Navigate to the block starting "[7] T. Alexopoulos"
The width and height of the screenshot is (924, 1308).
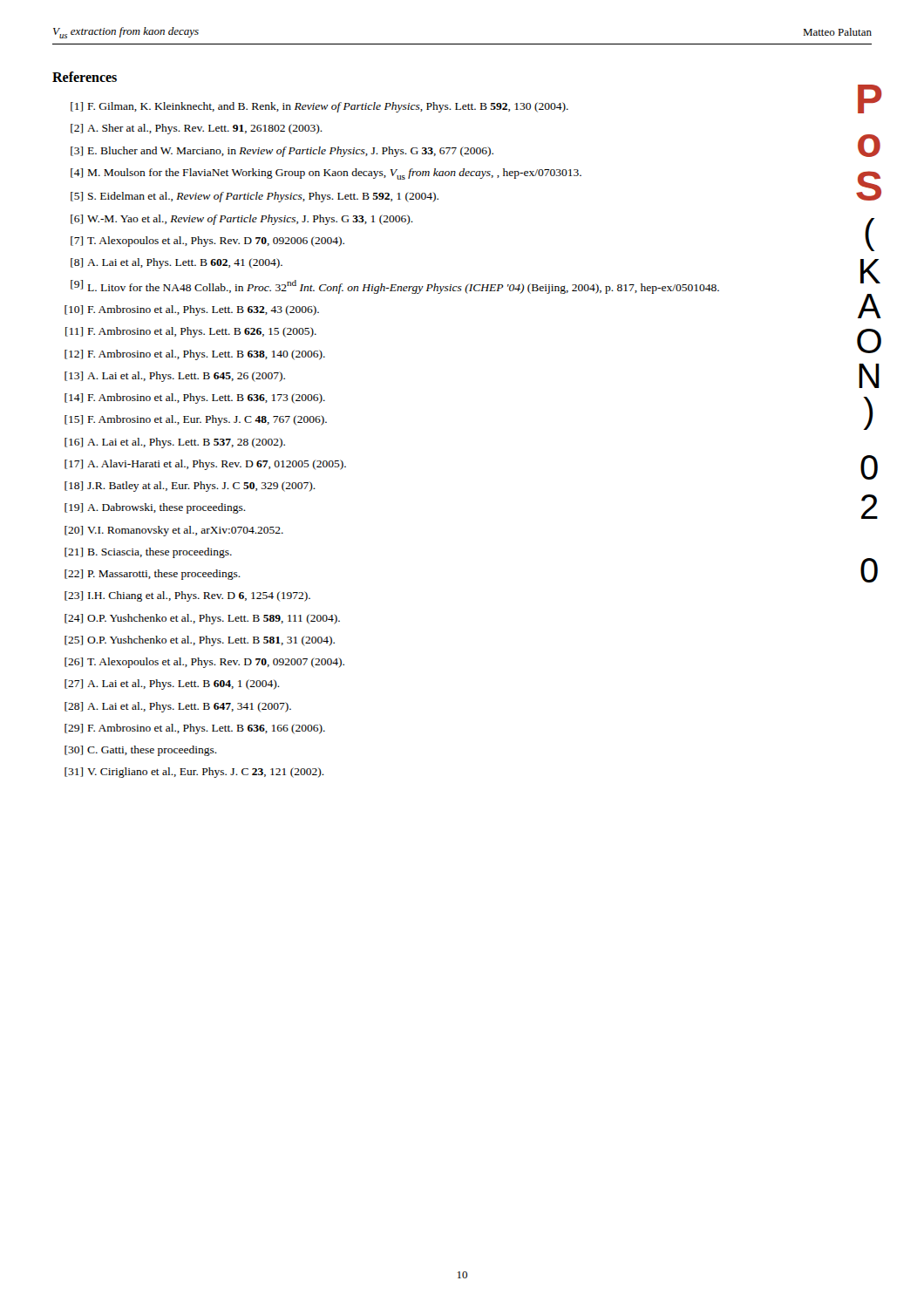tap(207, 242)
